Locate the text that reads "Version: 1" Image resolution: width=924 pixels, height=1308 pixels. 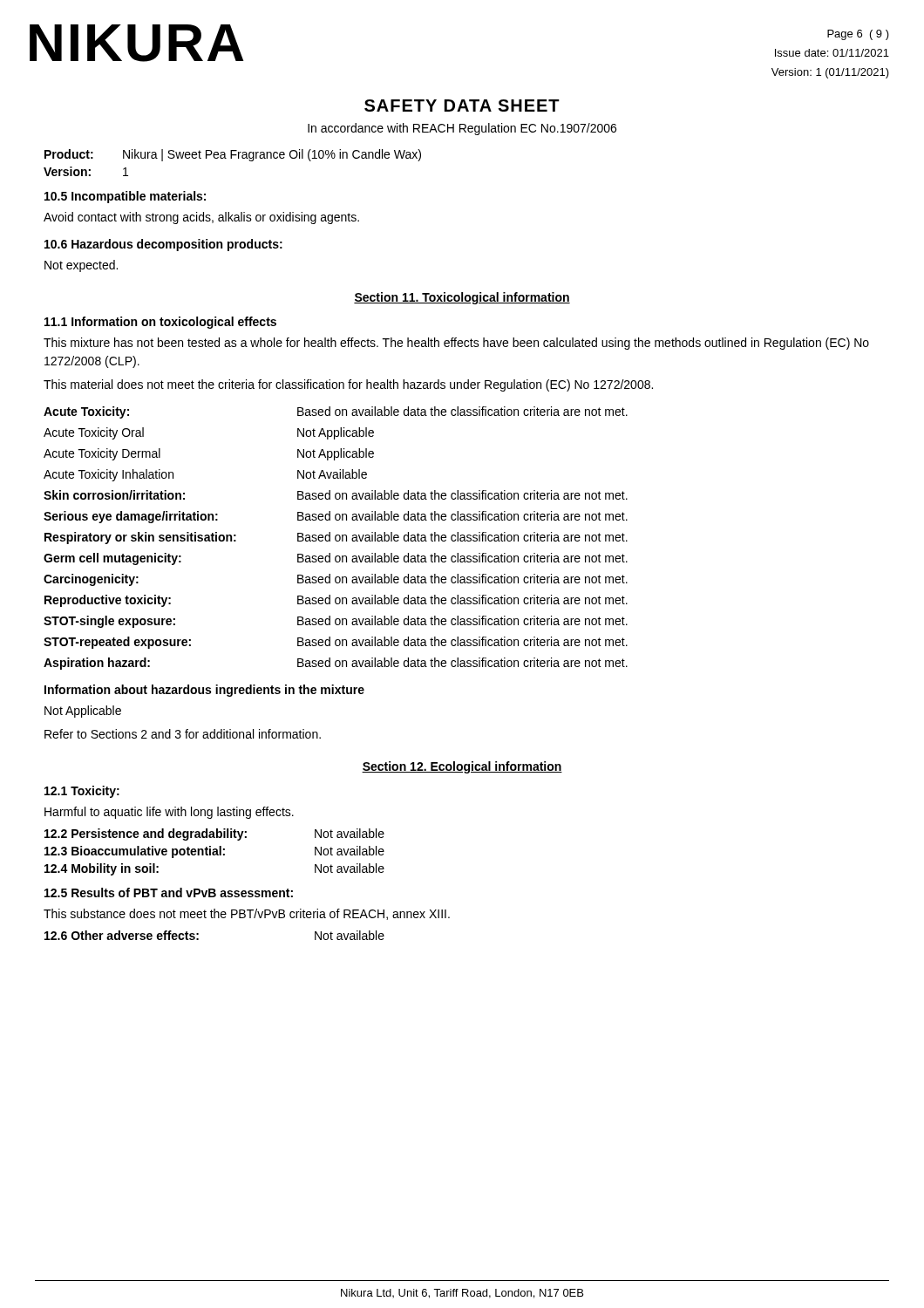pyautogui.click(x=86, y=172)
